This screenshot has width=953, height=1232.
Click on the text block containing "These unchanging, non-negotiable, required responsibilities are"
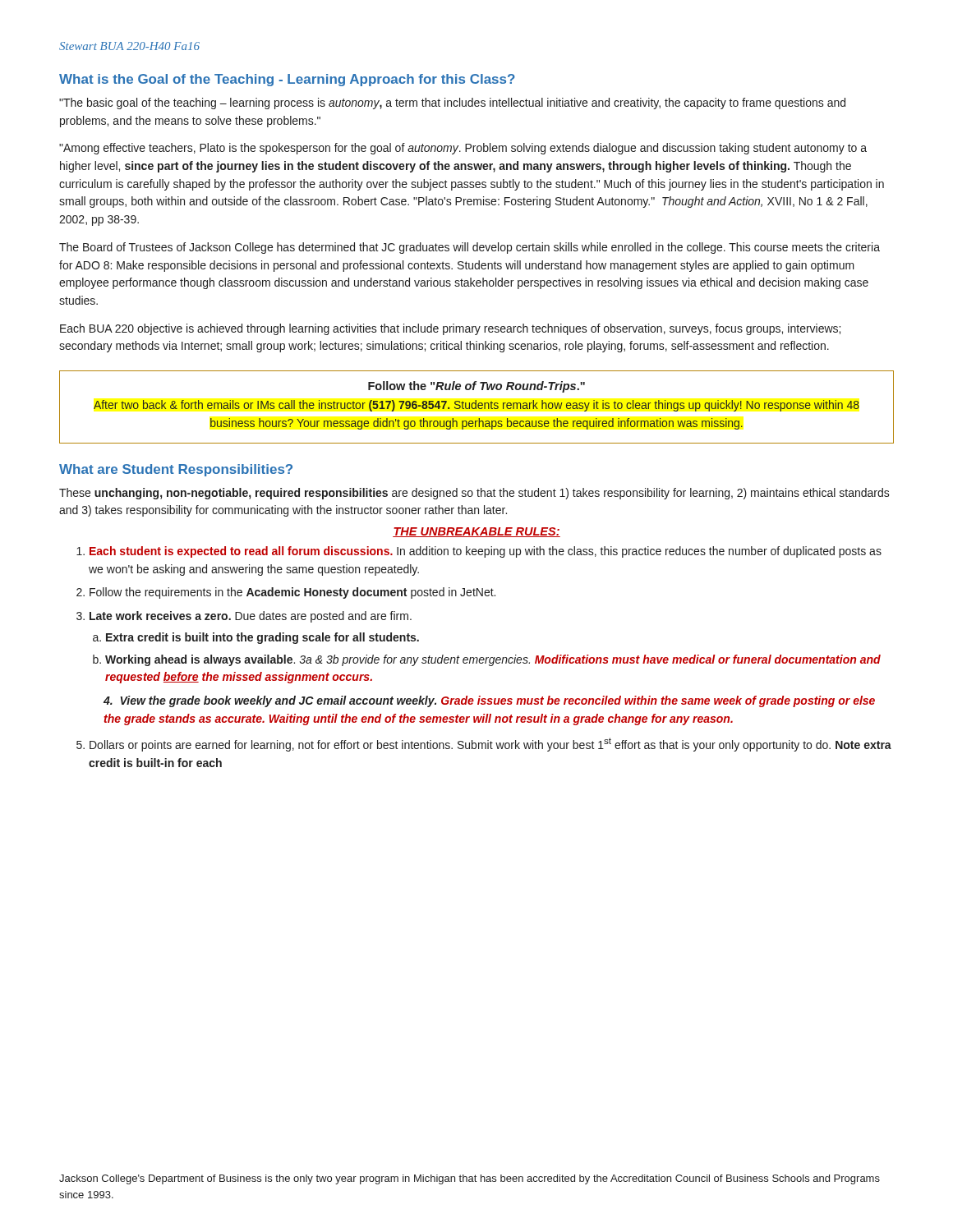click(474, 501)
